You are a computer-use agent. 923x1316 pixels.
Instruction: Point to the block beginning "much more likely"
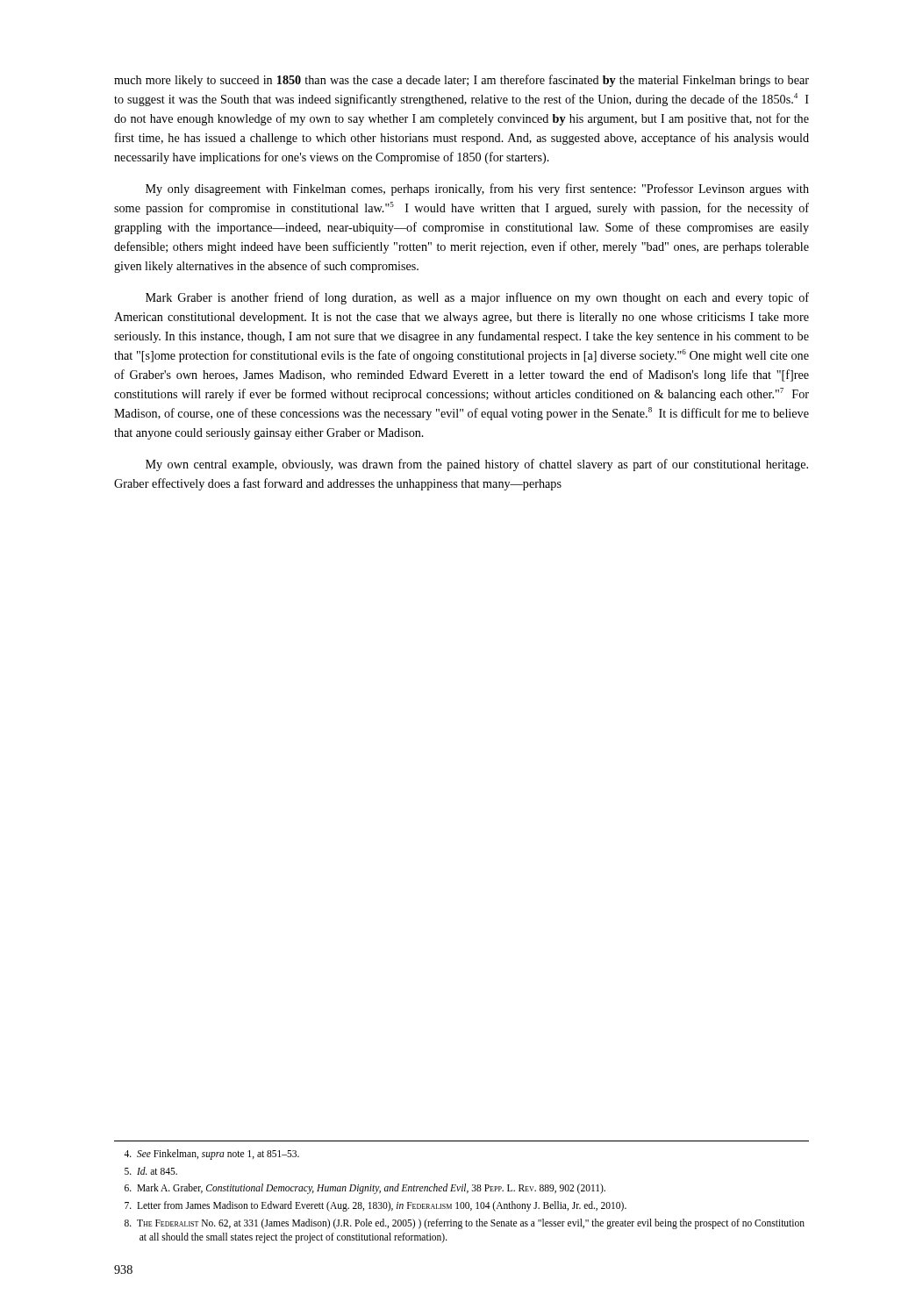click(462, 118)
